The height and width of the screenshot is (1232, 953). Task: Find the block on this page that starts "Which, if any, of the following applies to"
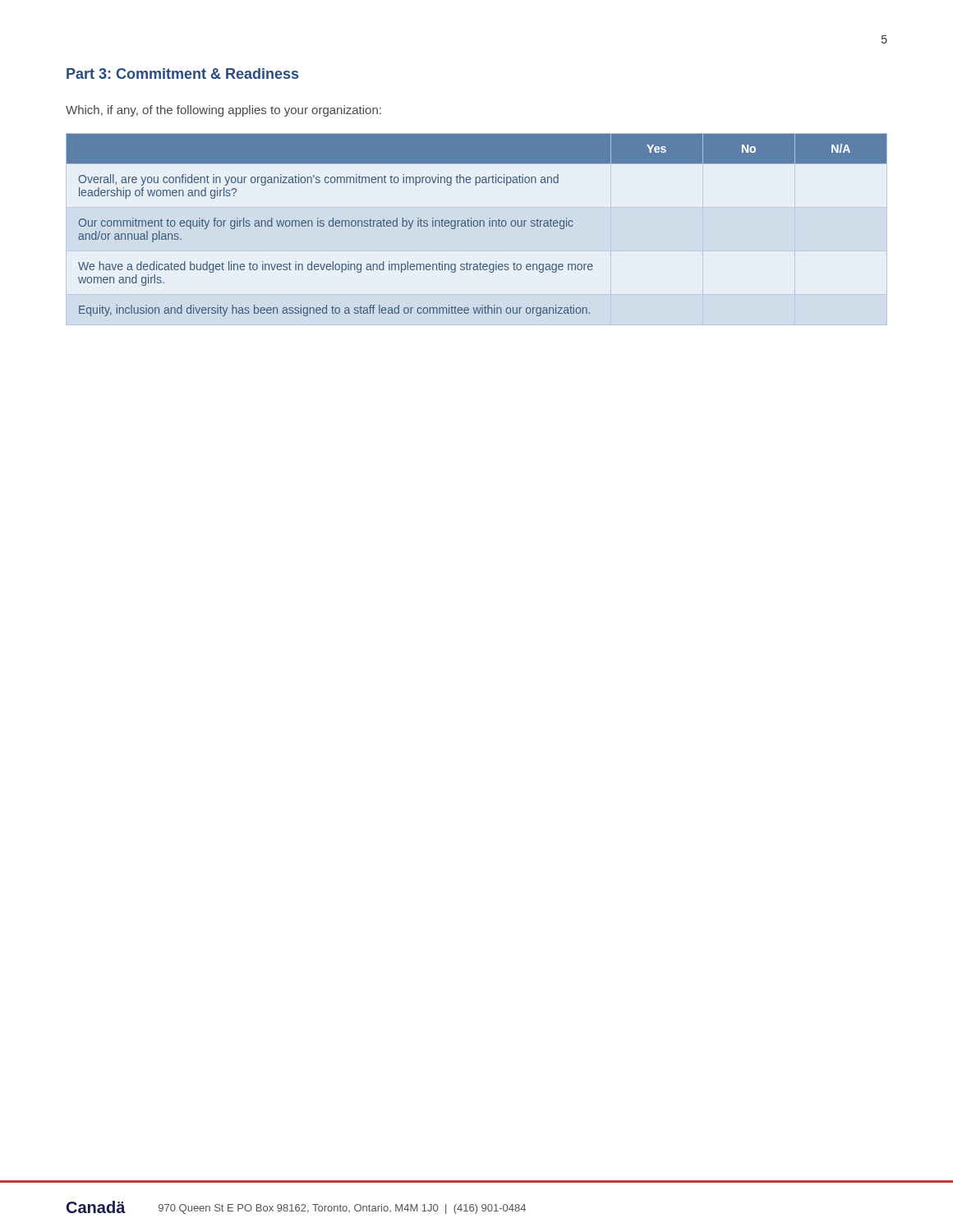click(224, 110)
